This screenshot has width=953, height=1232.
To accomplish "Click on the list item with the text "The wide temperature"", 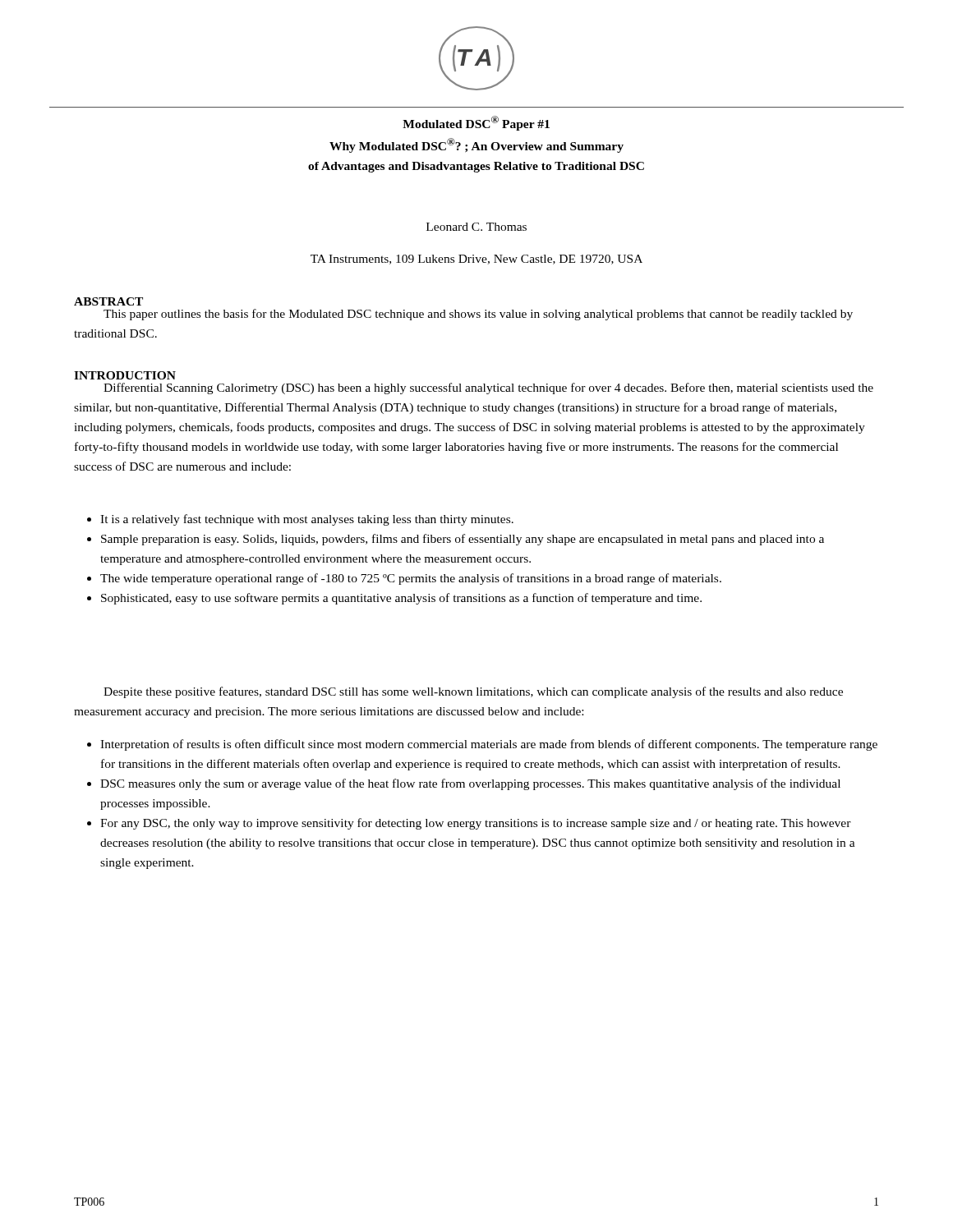I will tap(476, 578).
